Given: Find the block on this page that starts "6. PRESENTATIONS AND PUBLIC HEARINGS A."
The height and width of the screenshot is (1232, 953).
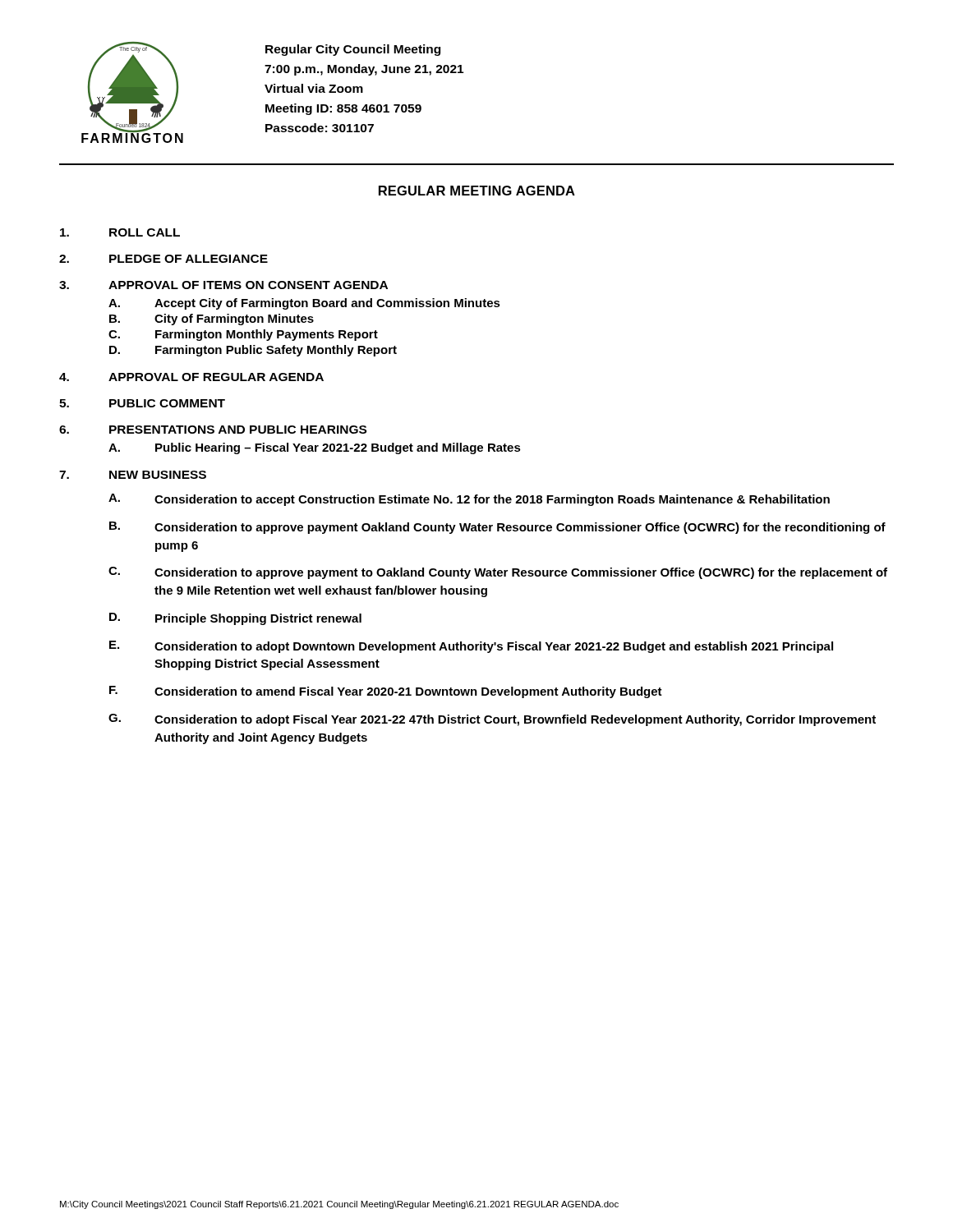Looking at the screenshot, I should (x=476, y=439).
